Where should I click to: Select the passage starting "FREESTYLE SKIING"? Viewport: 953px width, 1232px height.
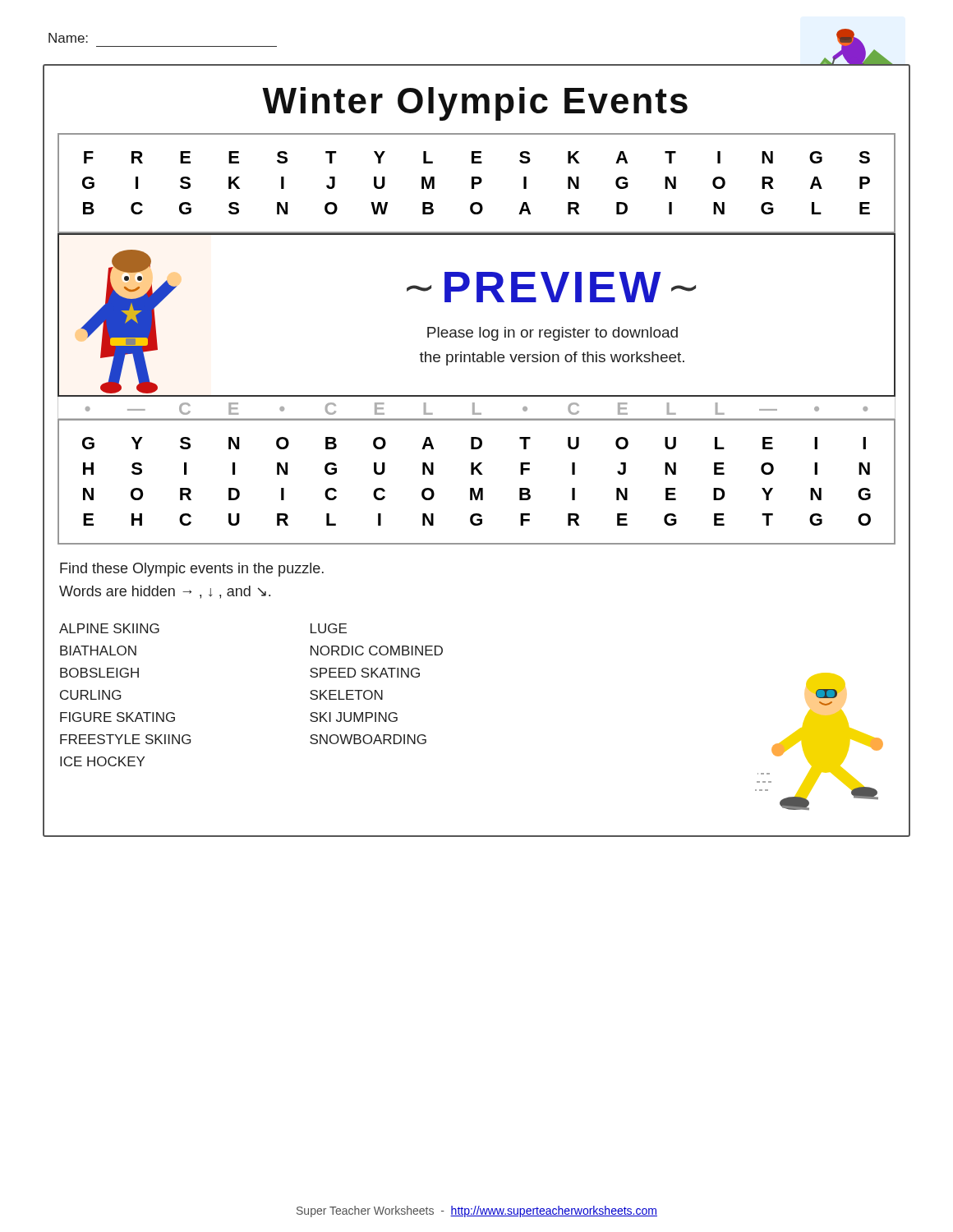[x=126, y=739]
